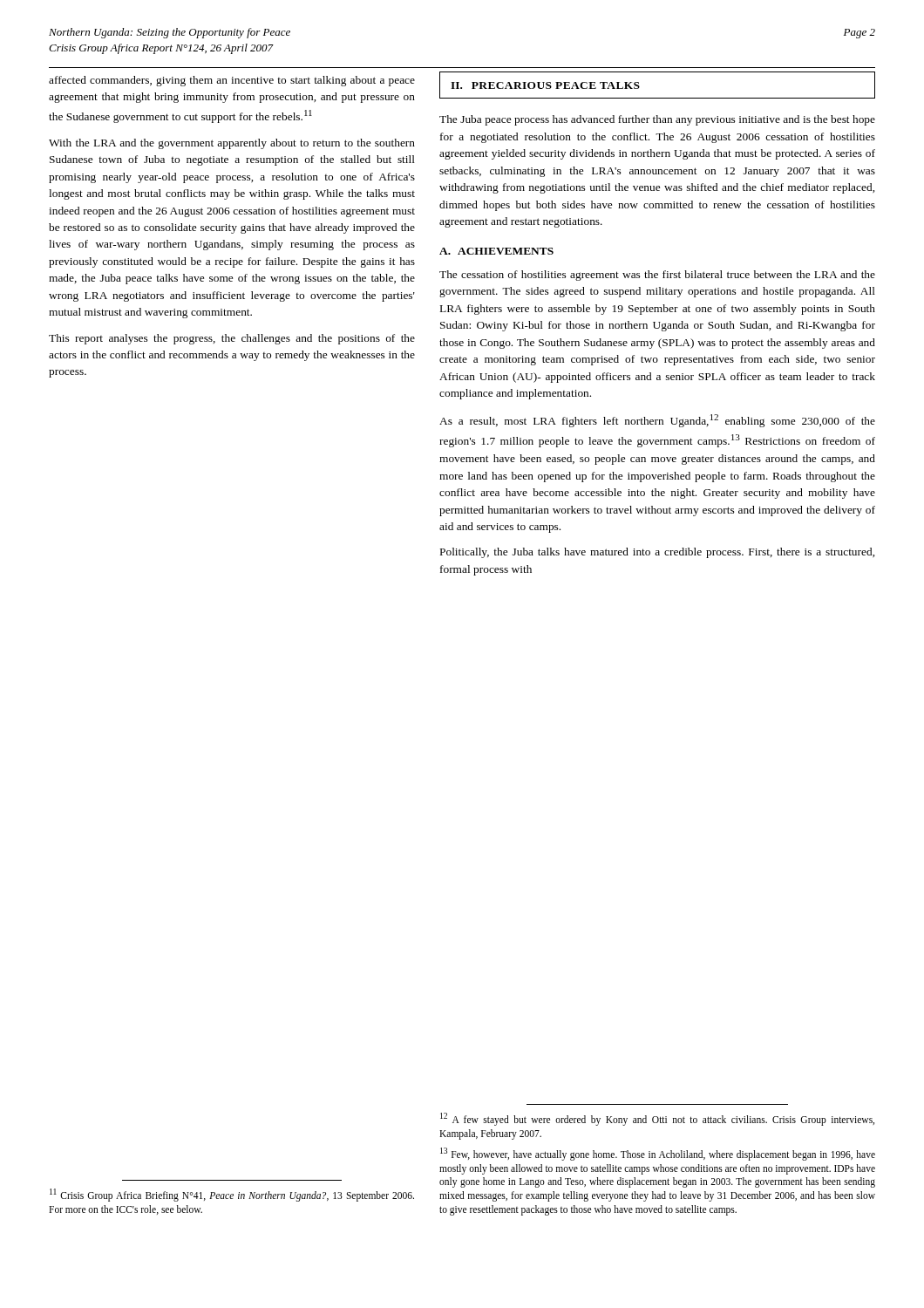Locate the footnote that says "12 A few stayed but were ordered by"
The image size is (924, 1308).
(x=657, y=1164)
